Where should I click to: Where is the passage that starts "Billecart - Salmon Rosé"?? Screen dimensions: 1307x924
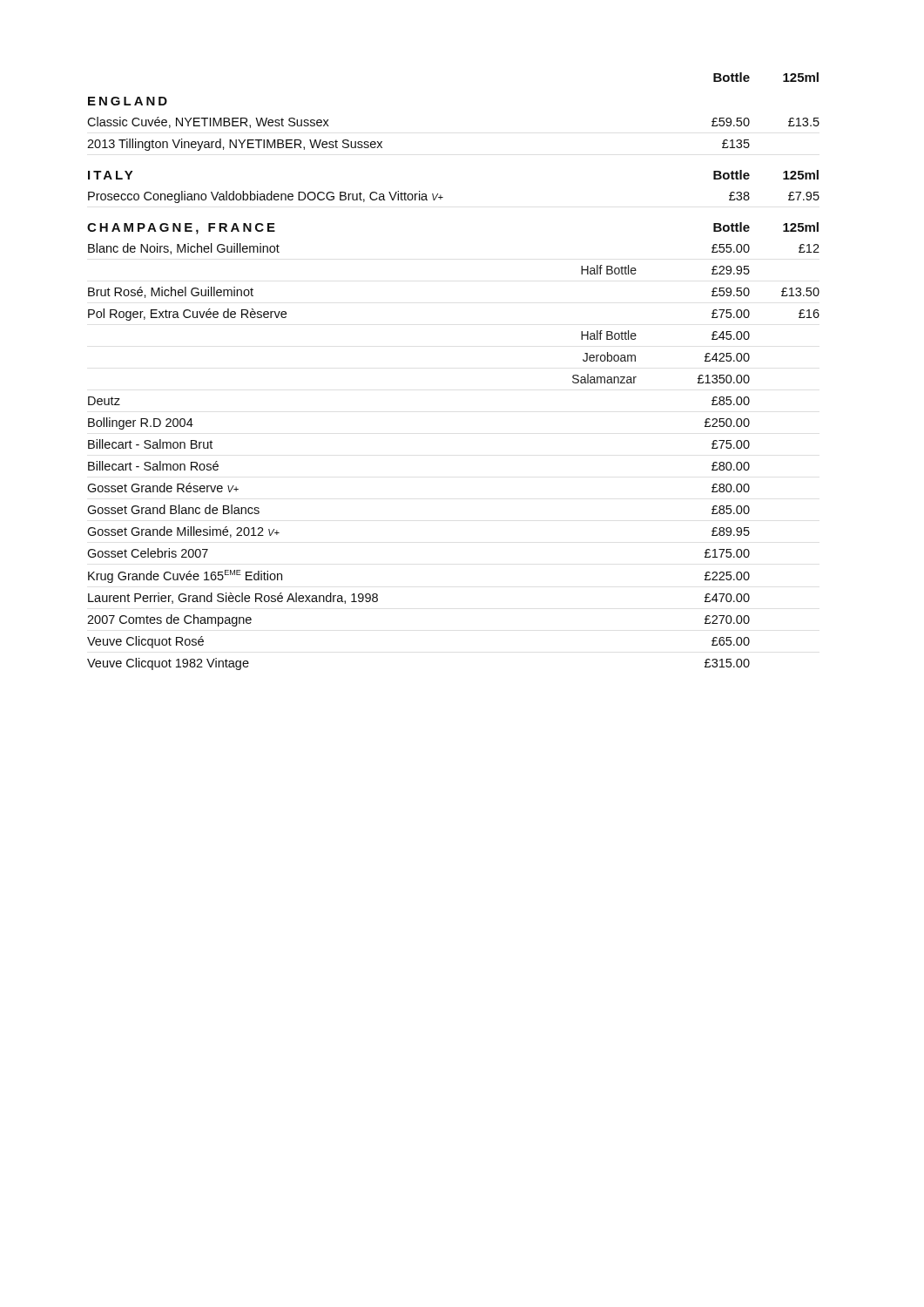157,466
